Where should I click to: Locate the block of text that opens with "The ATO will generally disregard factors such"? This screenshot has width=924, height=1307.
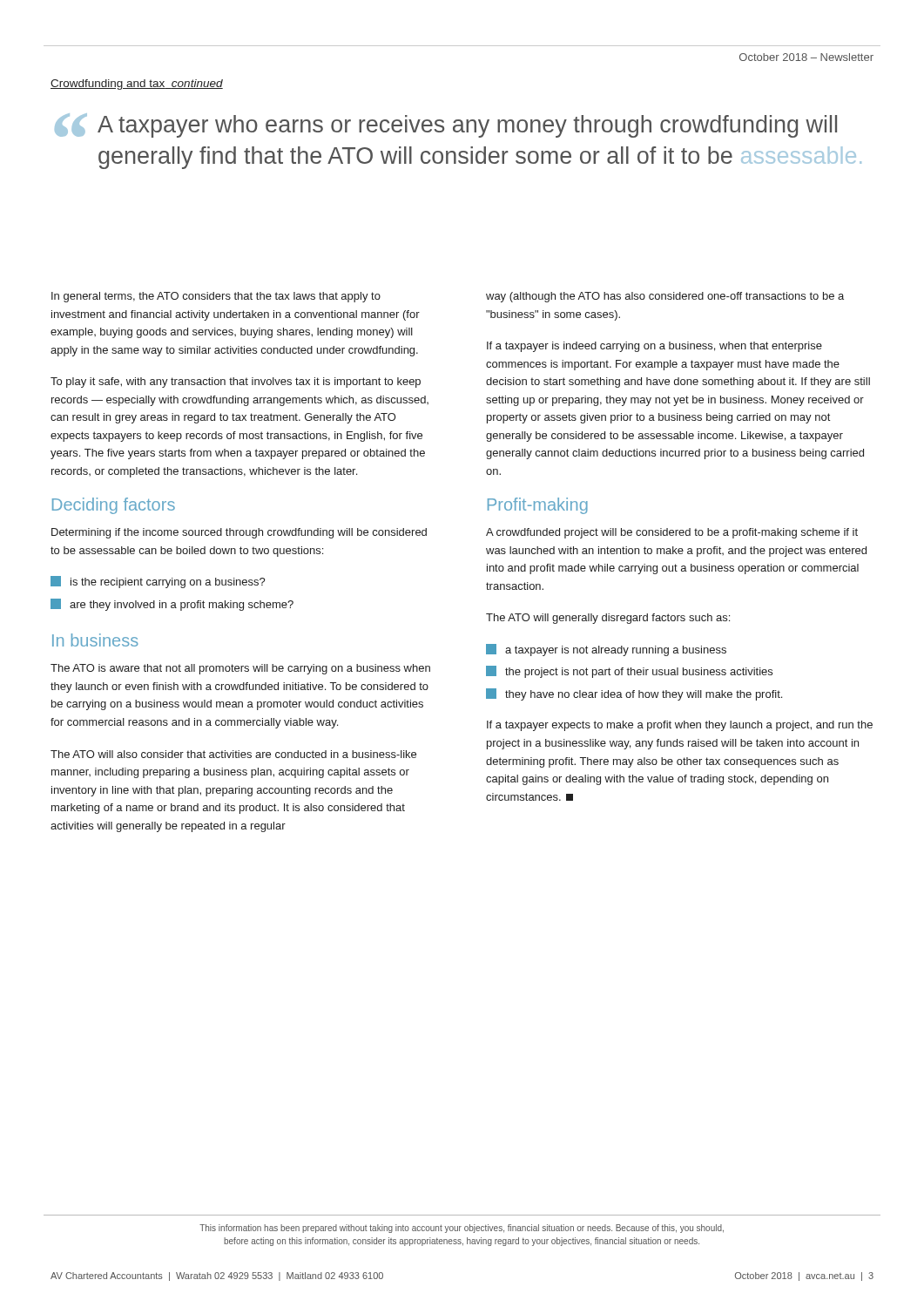coord(608,618)
